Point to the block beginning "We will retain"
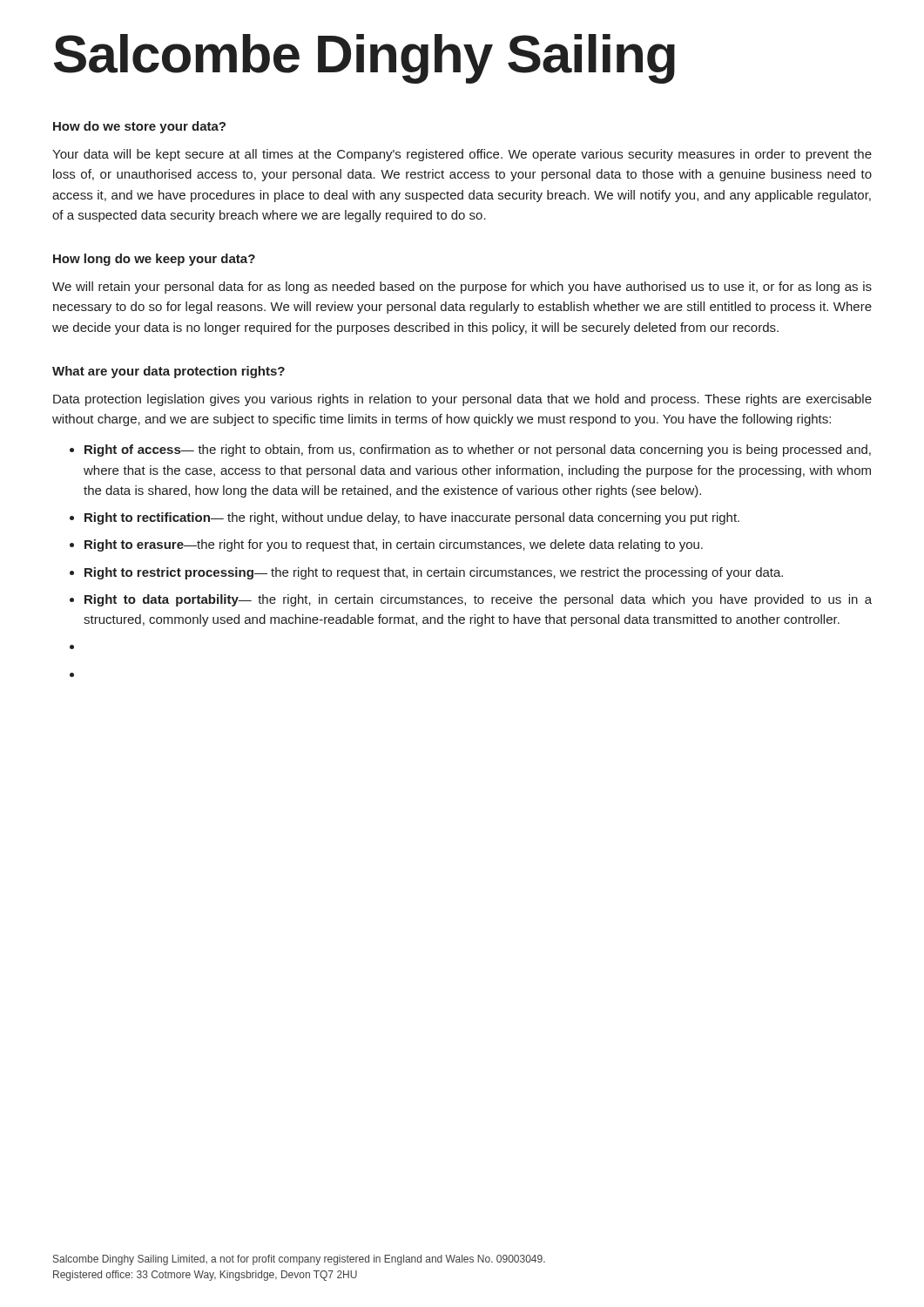The width and height of the screenshot is (924, 1307). (x=462, y=307)
